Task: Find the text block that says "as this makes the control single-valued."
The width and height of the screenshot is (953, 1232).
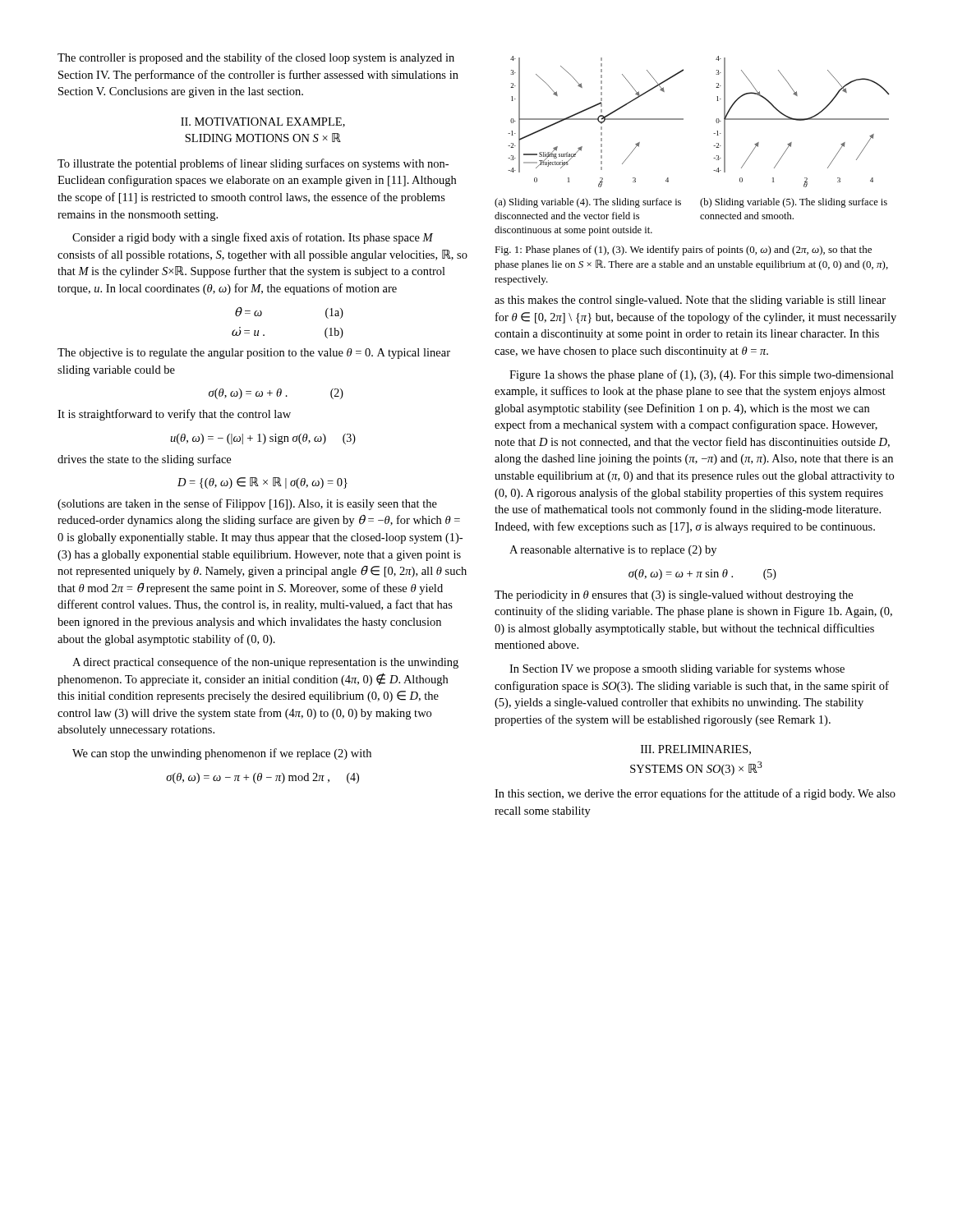Action: coord(696,425)
